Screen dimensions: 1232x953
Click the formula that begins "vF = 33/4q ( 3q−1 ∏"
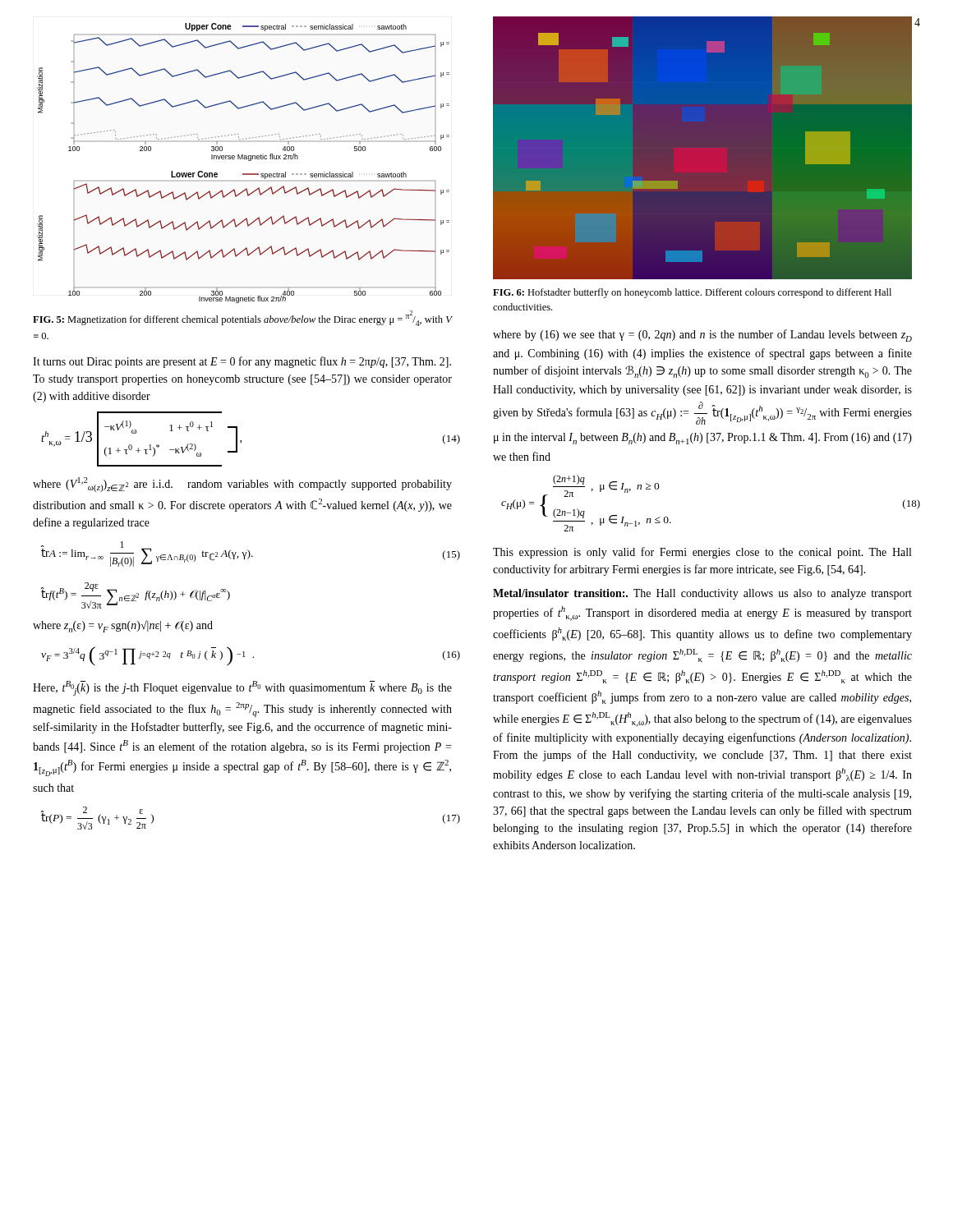251,655
